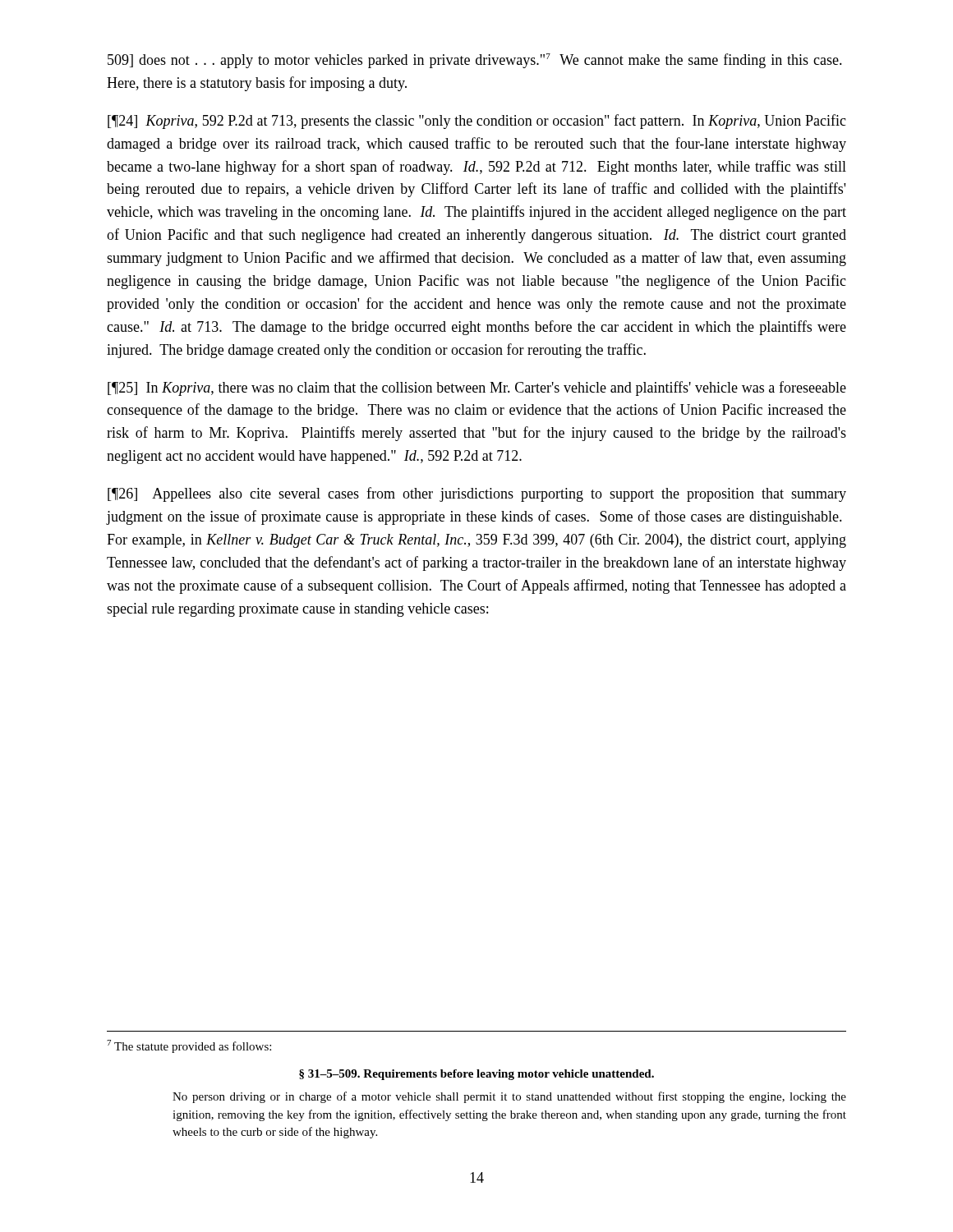Viewport: 953px width, 1232px height.
Task: Select the footnote
Action: pos(476,1090)
